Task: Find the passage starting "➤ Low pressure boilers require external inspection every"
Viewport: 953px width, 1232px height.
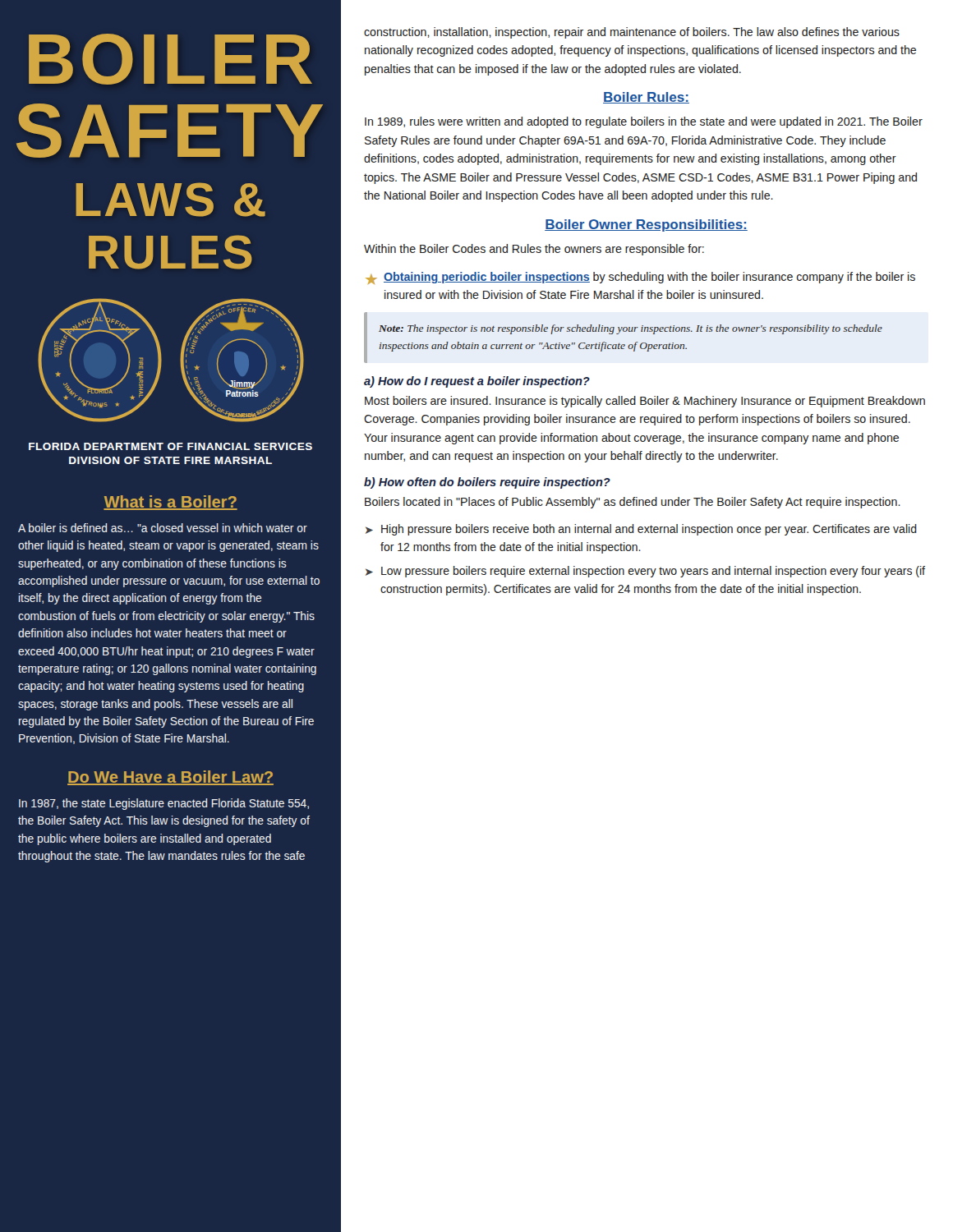Action: [646, 581]
